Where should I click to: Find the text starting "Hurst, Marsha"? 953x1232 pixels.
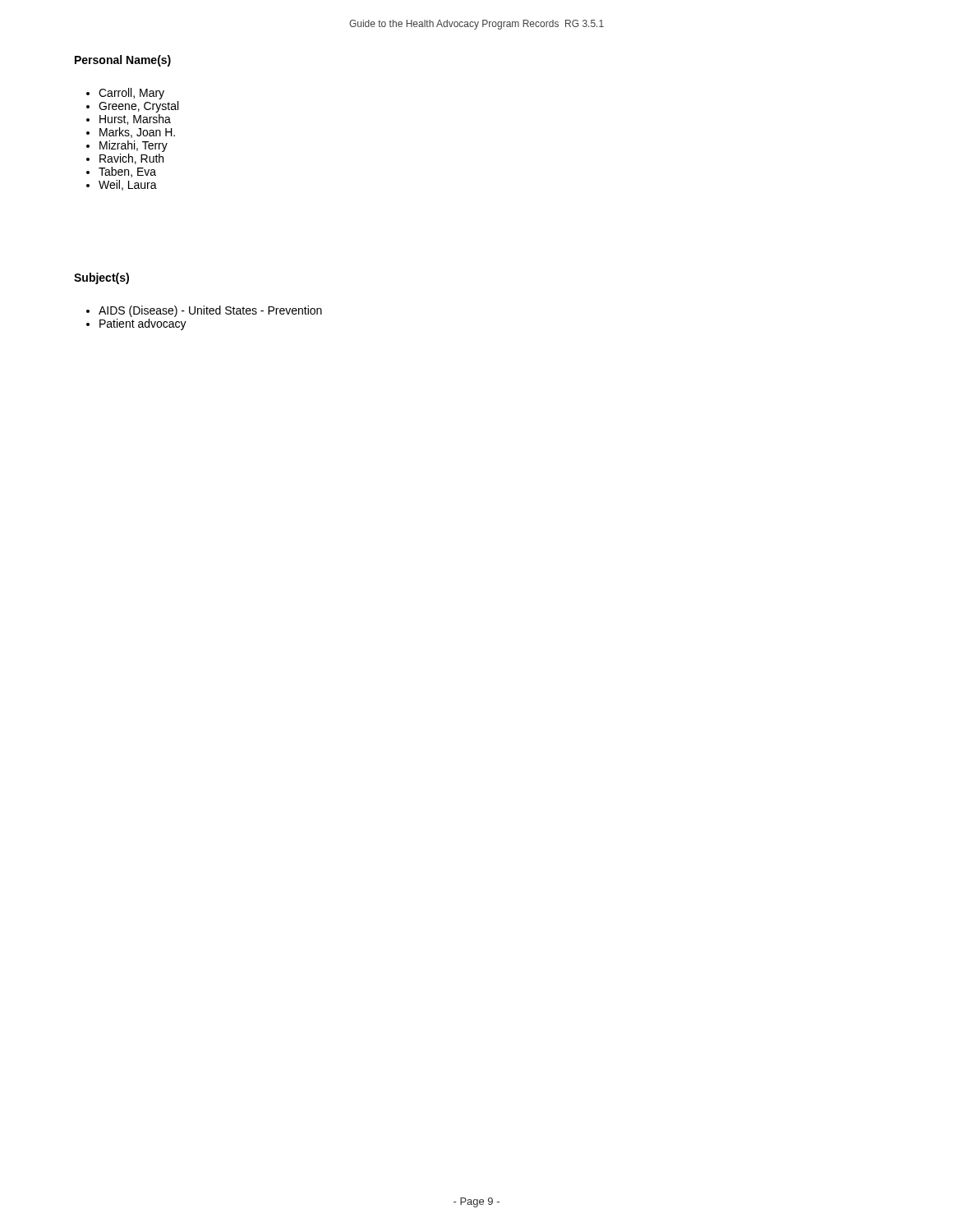pos(135,119)
